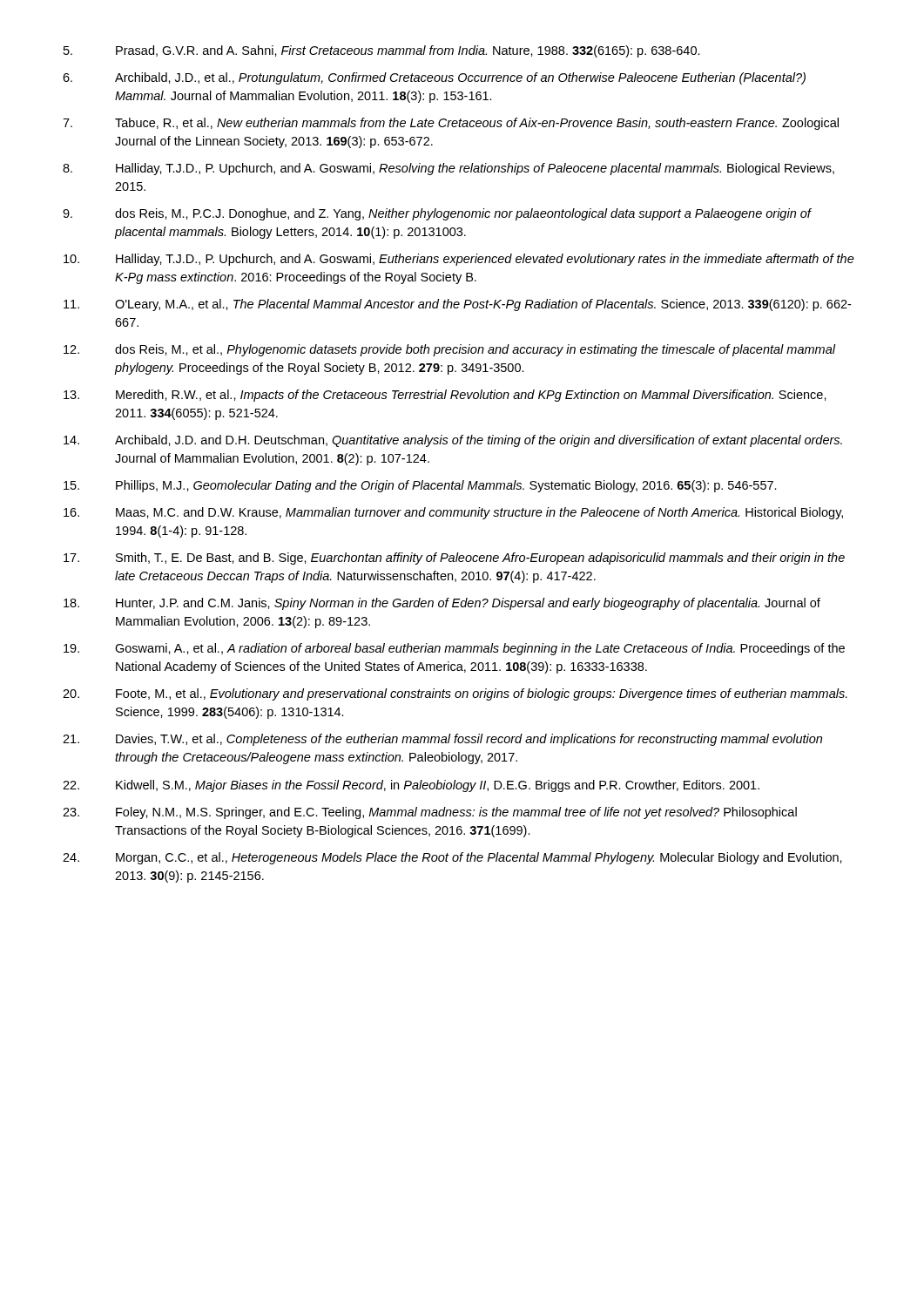This screenshot has height=1307, width=924.
Task: Select the block starting "11. O'Leary, M.A., et al., The"
Action: click(462, 314)
